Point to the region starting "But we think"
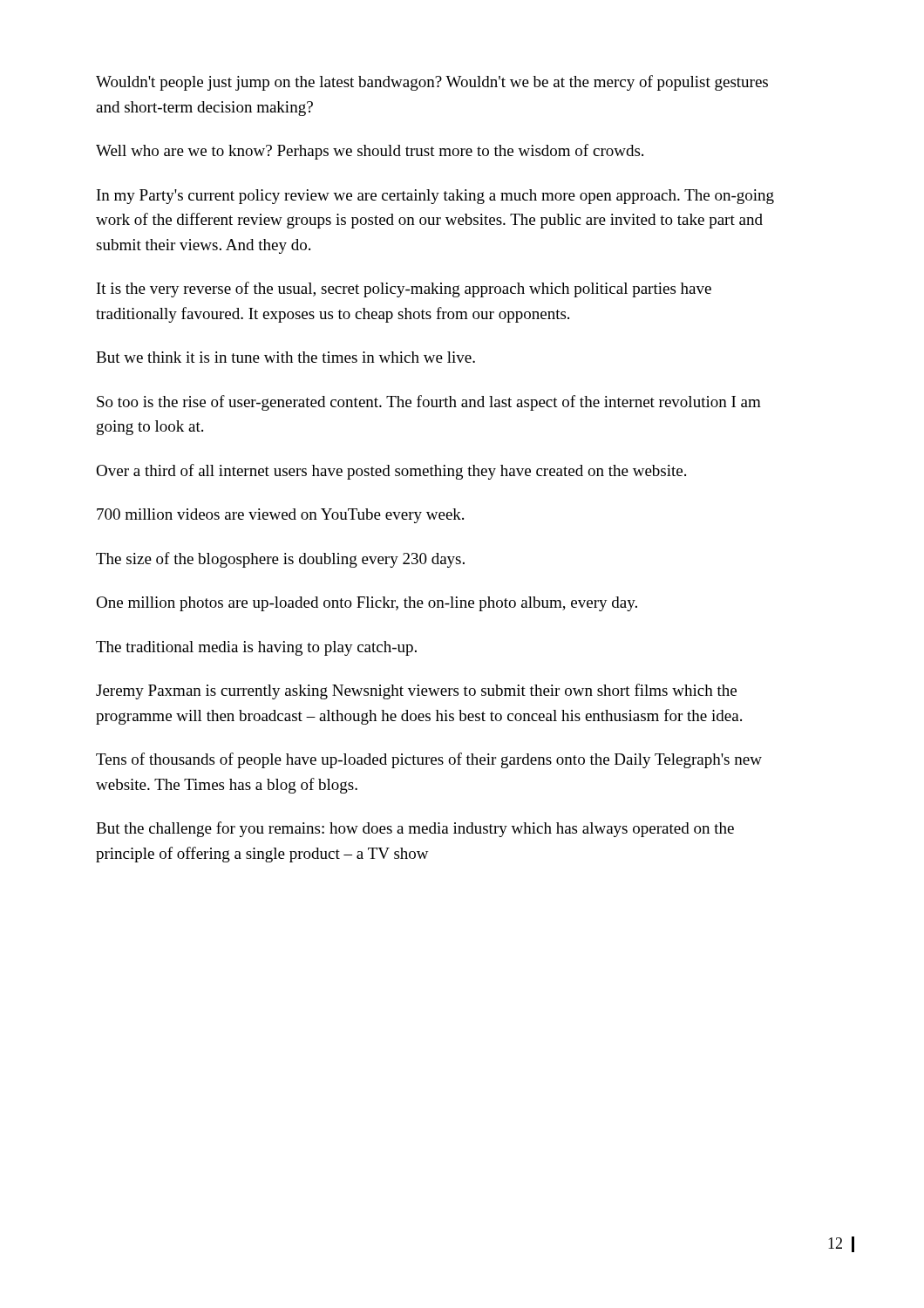The height and width of the screenshot is (1308, 924). click(x=286, y=357)
